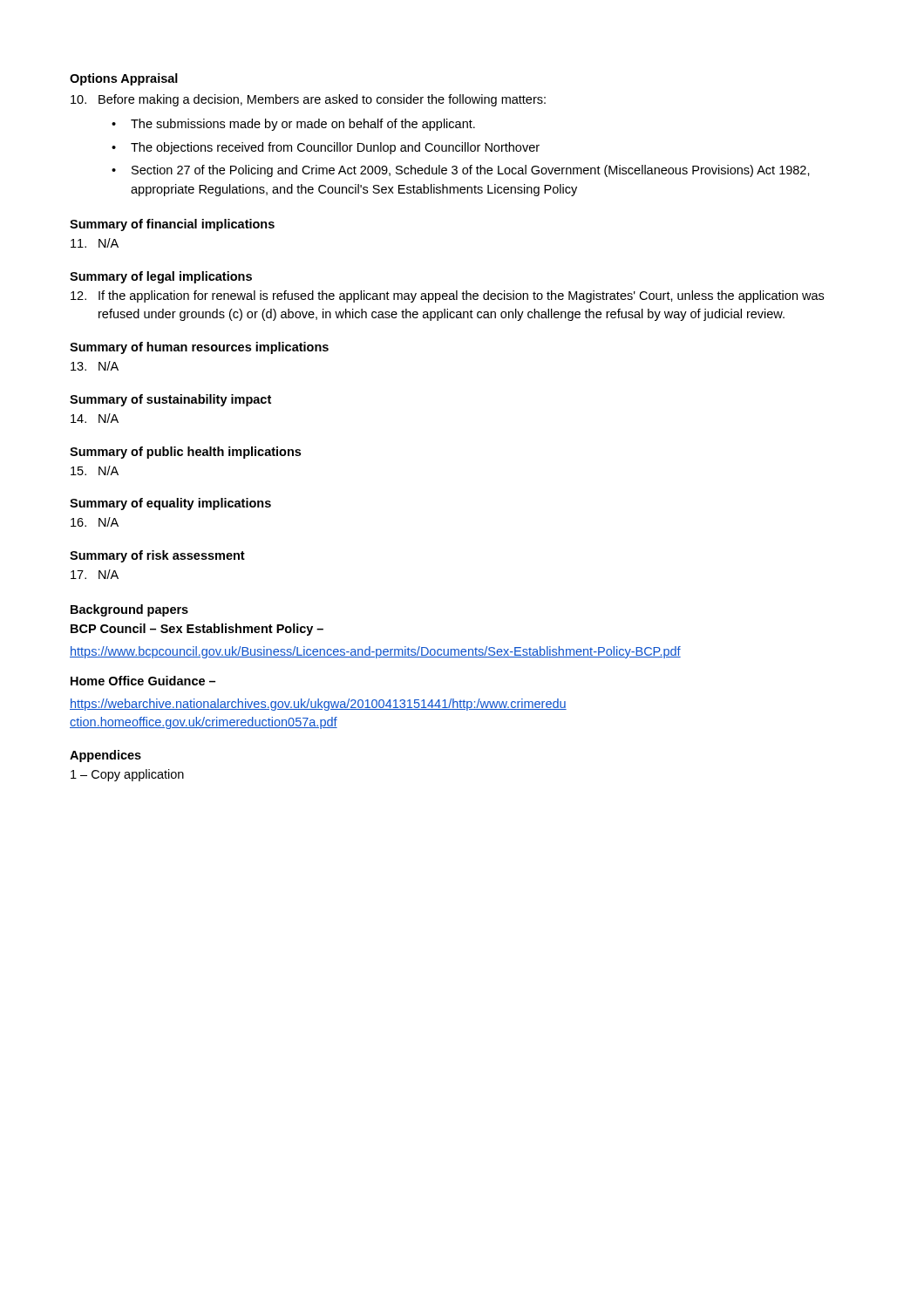924x1308 pixels.
Task: Locate the text block starting "If the application for renewal is refused"
Action: [x=462, y=305]
